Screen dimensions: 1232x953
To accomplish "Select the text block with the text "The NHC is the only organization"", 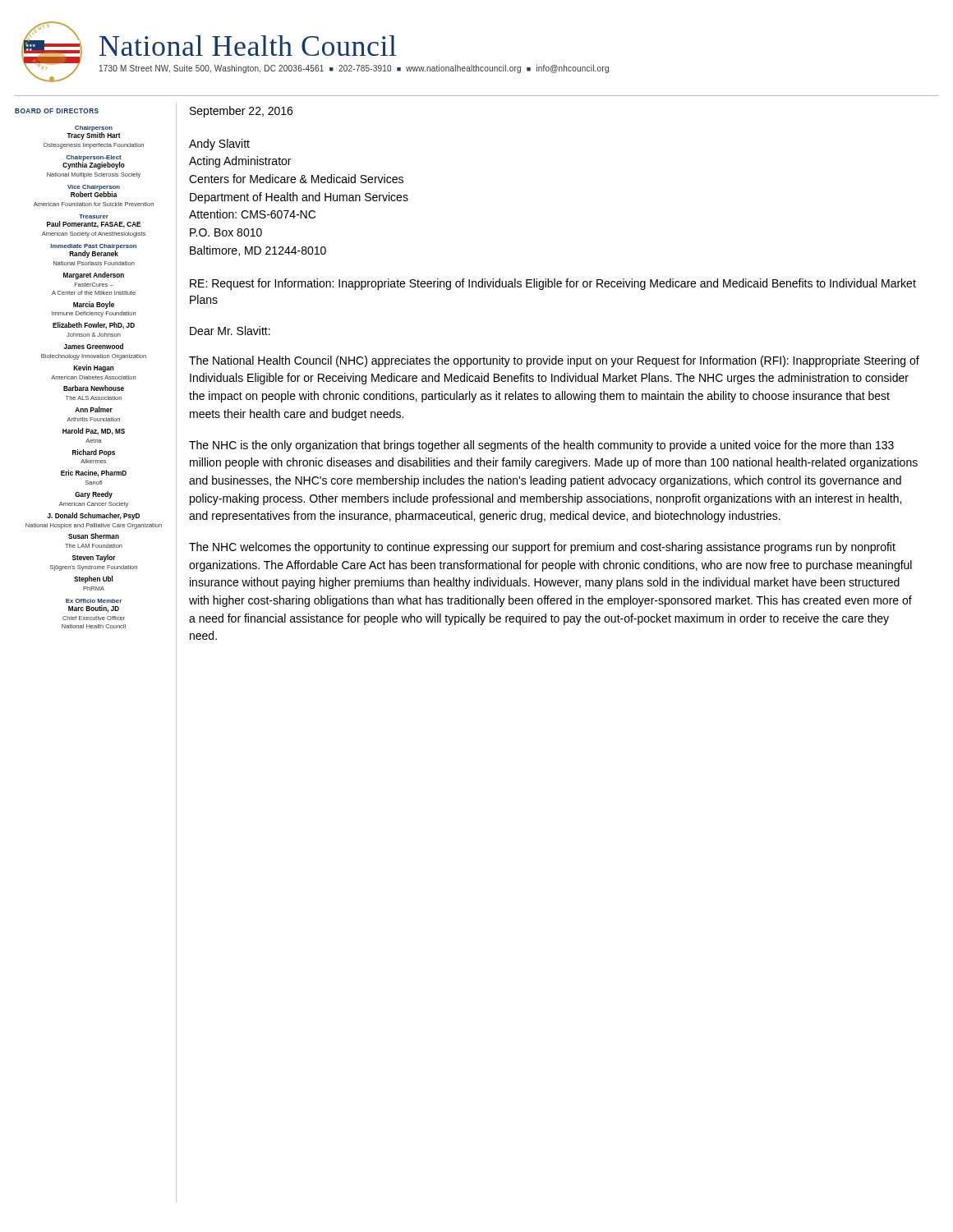I will [x=553, y=480].
